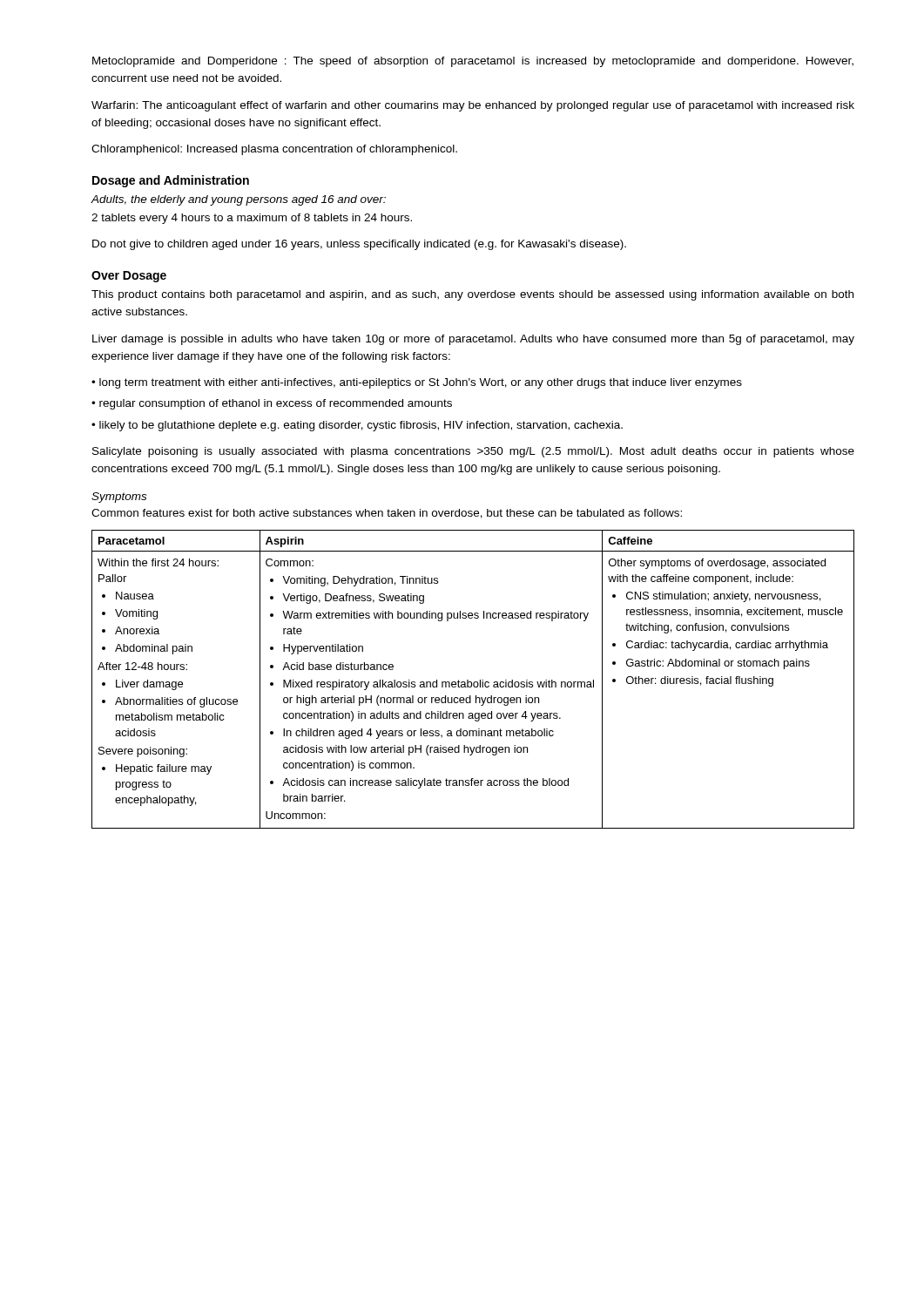
Task: Navigate to the text block starting "• likely to be"
Action: (358, 424)
